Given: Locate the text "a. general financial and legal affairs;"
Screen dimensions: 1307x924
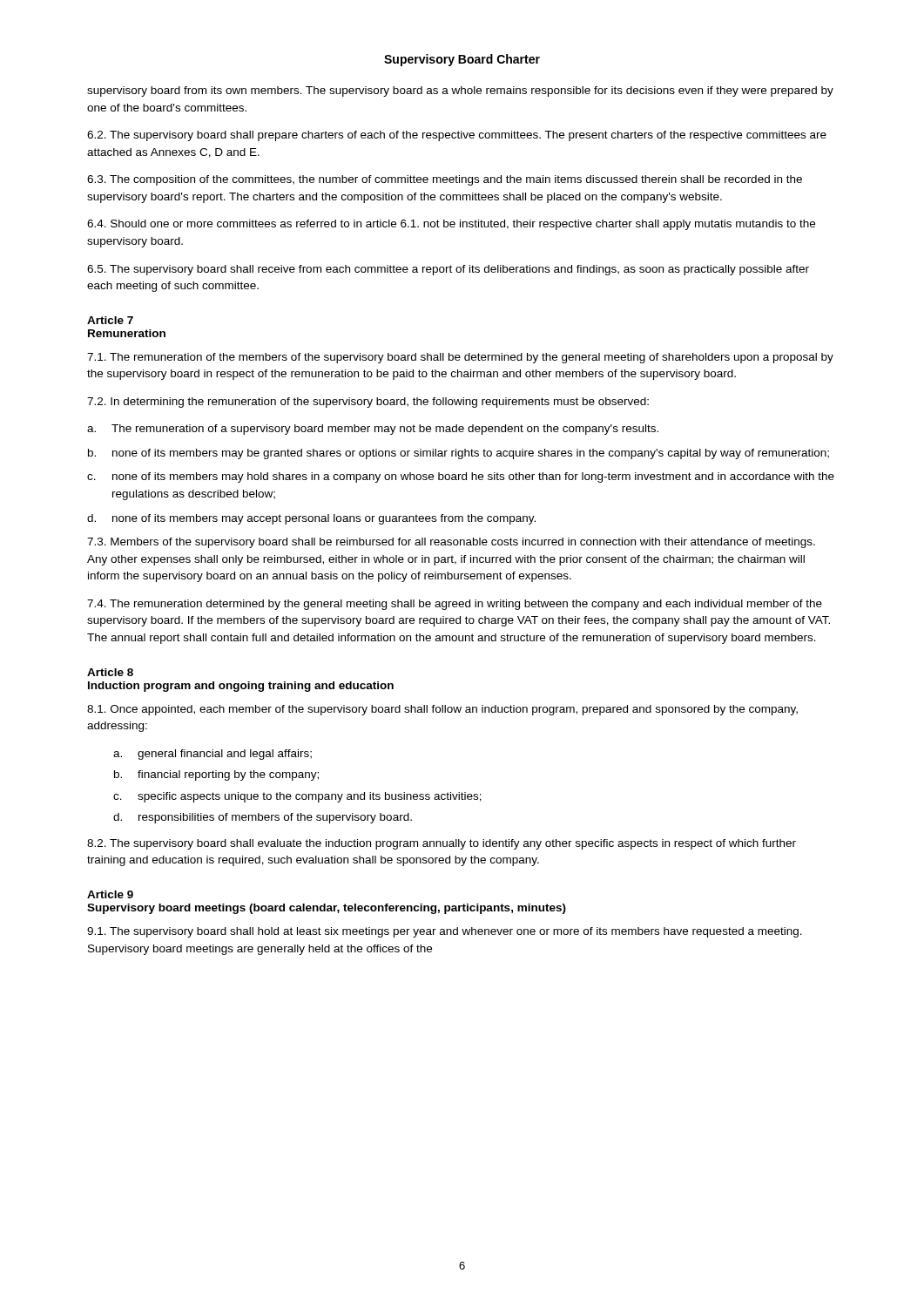Looking at the screenshot, I should tap(213, 753).
